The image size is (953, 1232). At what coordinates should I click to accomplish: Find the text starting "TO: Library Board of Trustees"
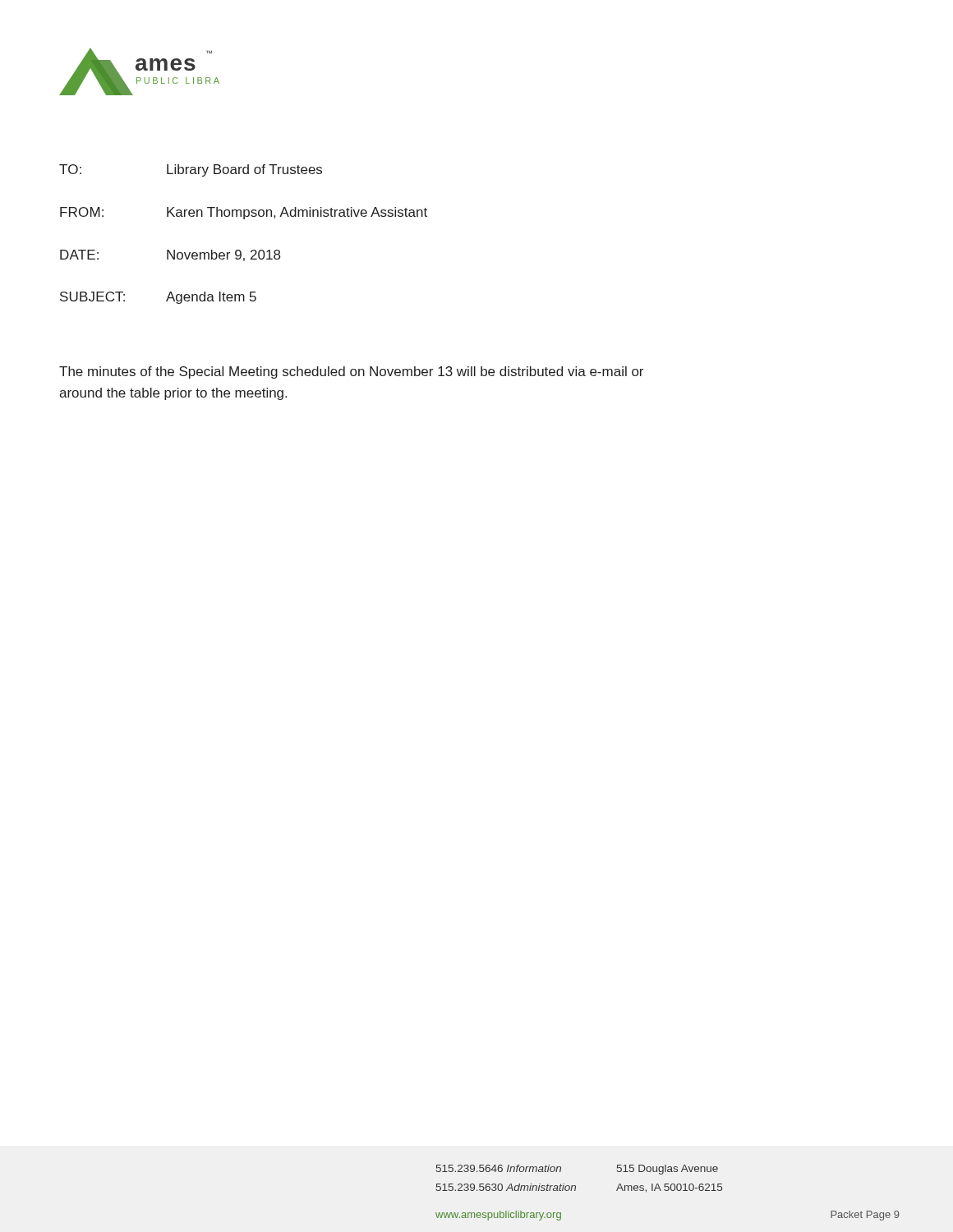click(191, 170)
